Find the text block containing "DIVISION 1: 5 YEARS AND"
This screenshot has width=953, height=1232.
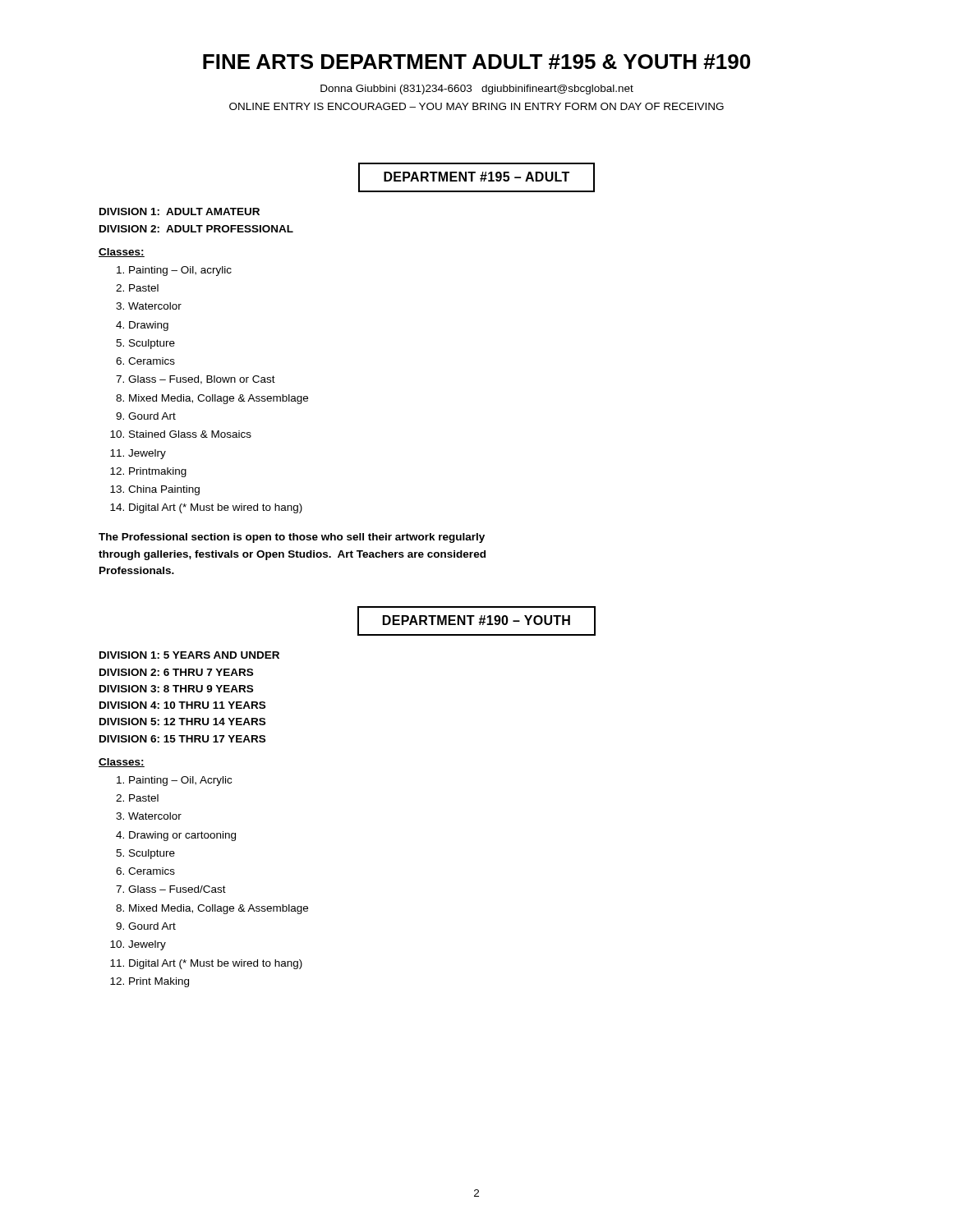coord(189,655)
